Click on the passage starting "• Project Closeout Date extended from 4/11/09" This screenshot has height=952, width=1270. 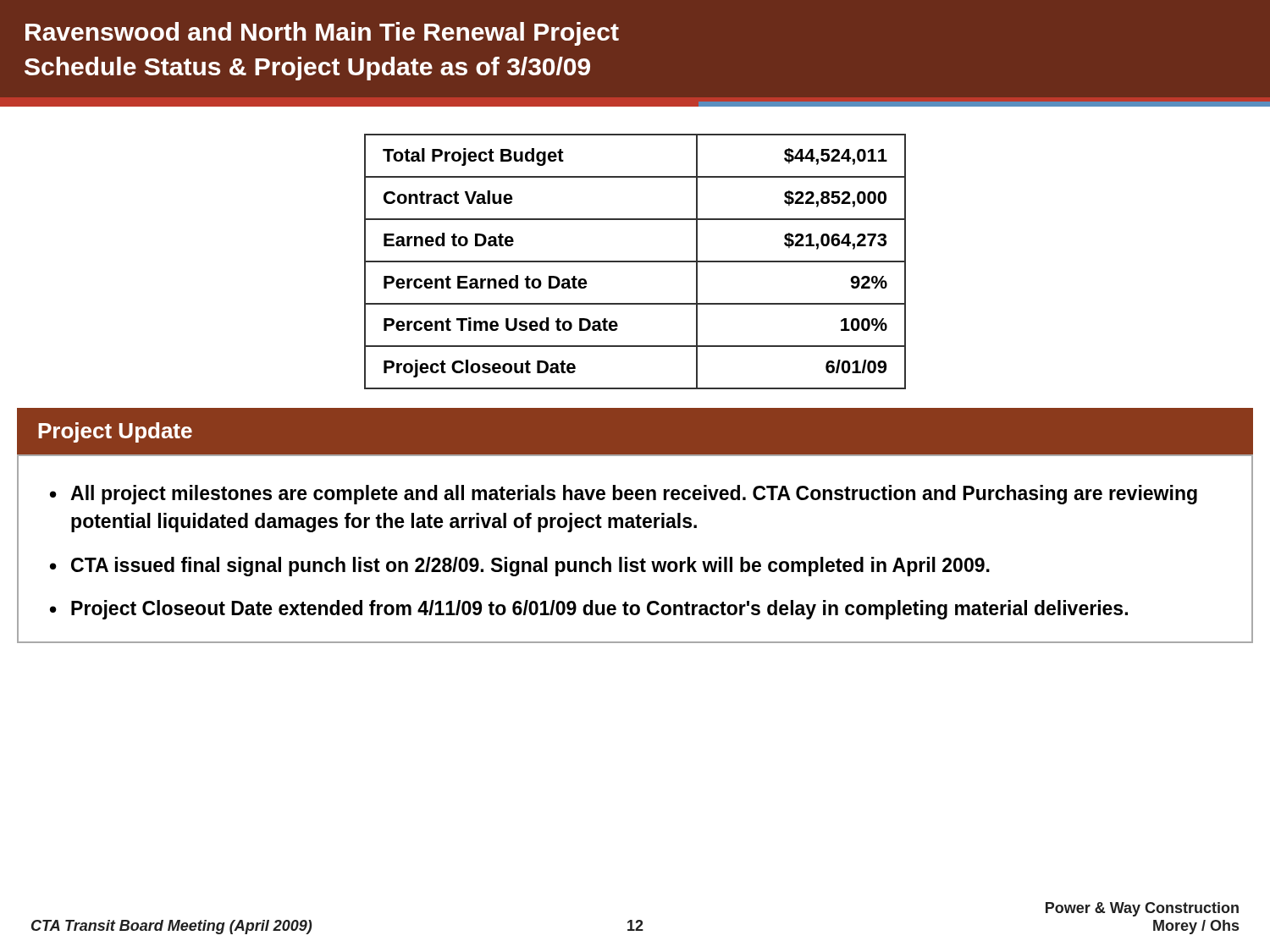(589, 609)
